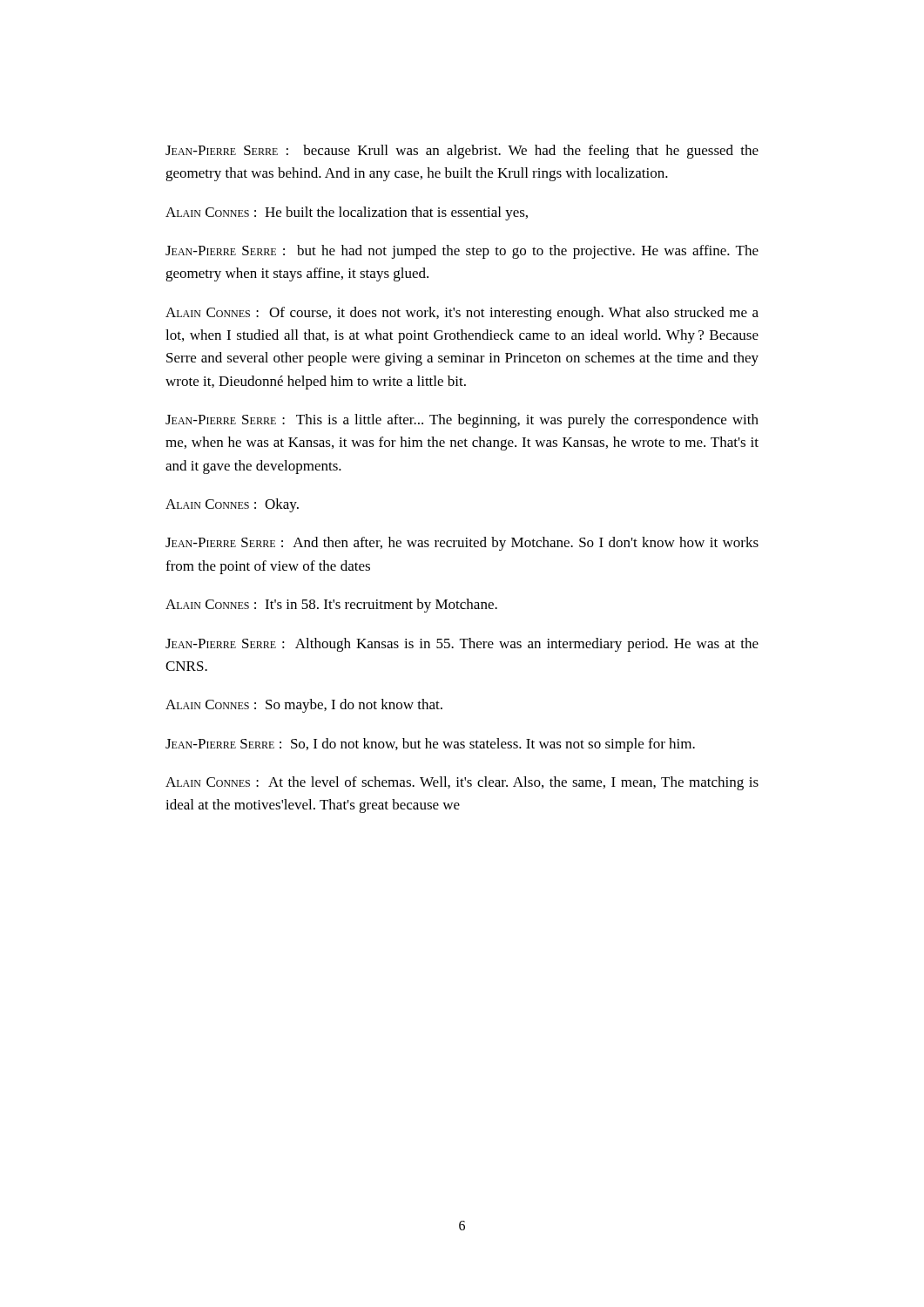The width and height of the screenshot is (924, 1307).
Task: Navigate to the passage starting "Alain Connes : So maybe, I do"
Action: [x=304, y=705]
